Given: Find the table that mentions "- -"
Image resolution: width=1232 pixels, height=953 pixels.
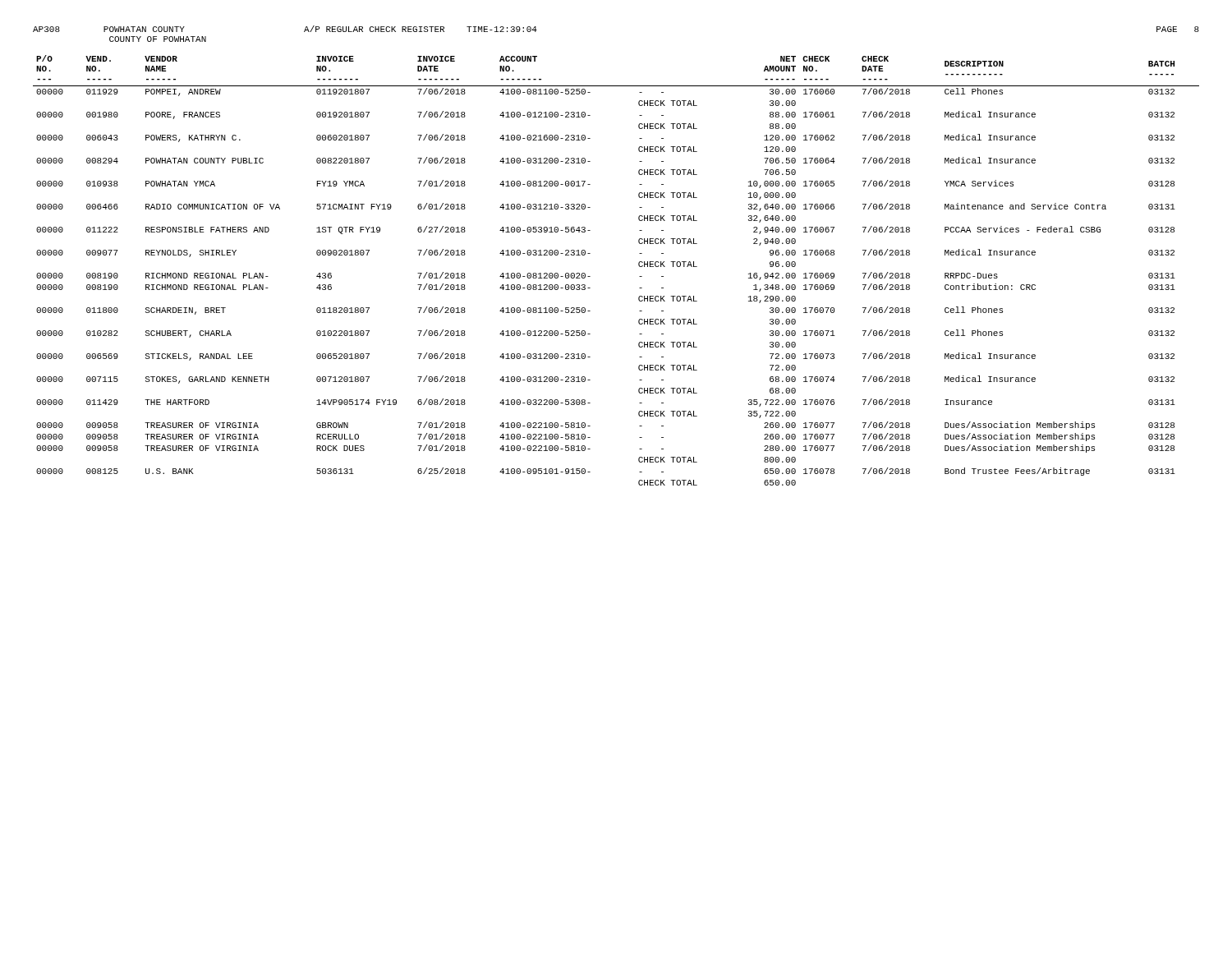Looking at the screenshot, I should 616,271.
